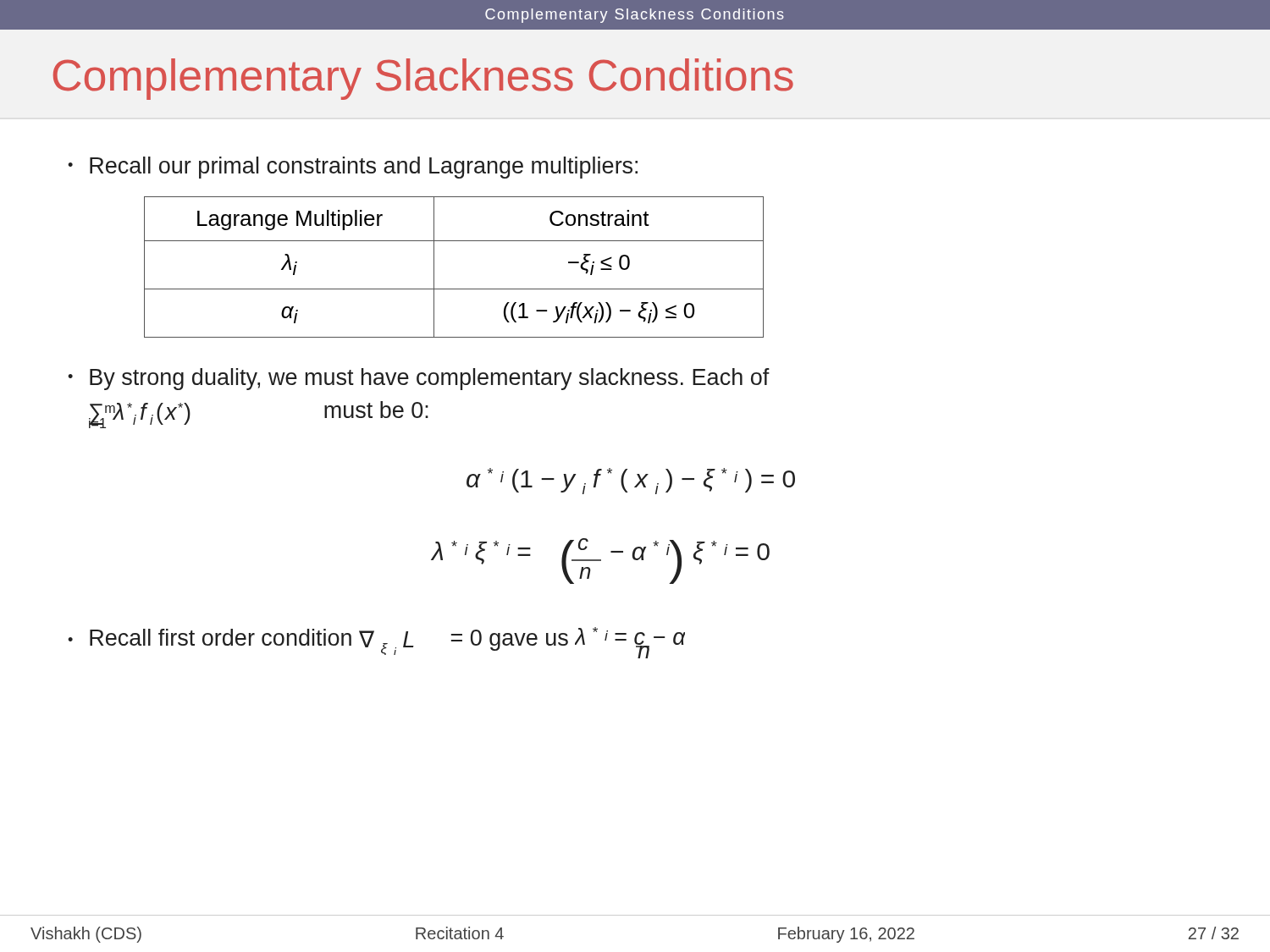1270x952 pixels.
Task: Locate the text block starting "• Recall first order condition ∇"
Action: pos(388,640)
